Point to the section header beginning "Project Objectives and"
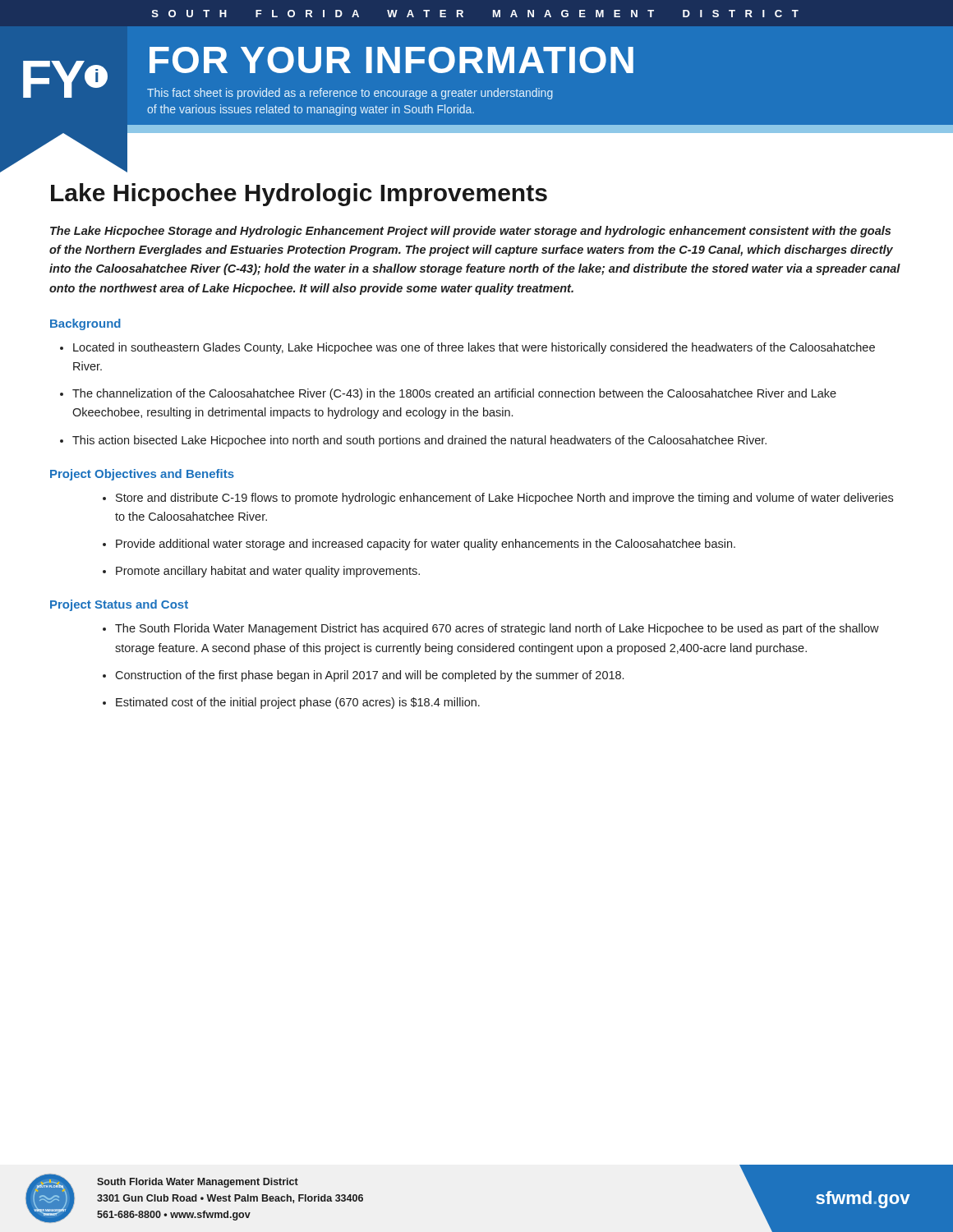Viewport: 953px width, 1232px height. click(x=142, y=475)
